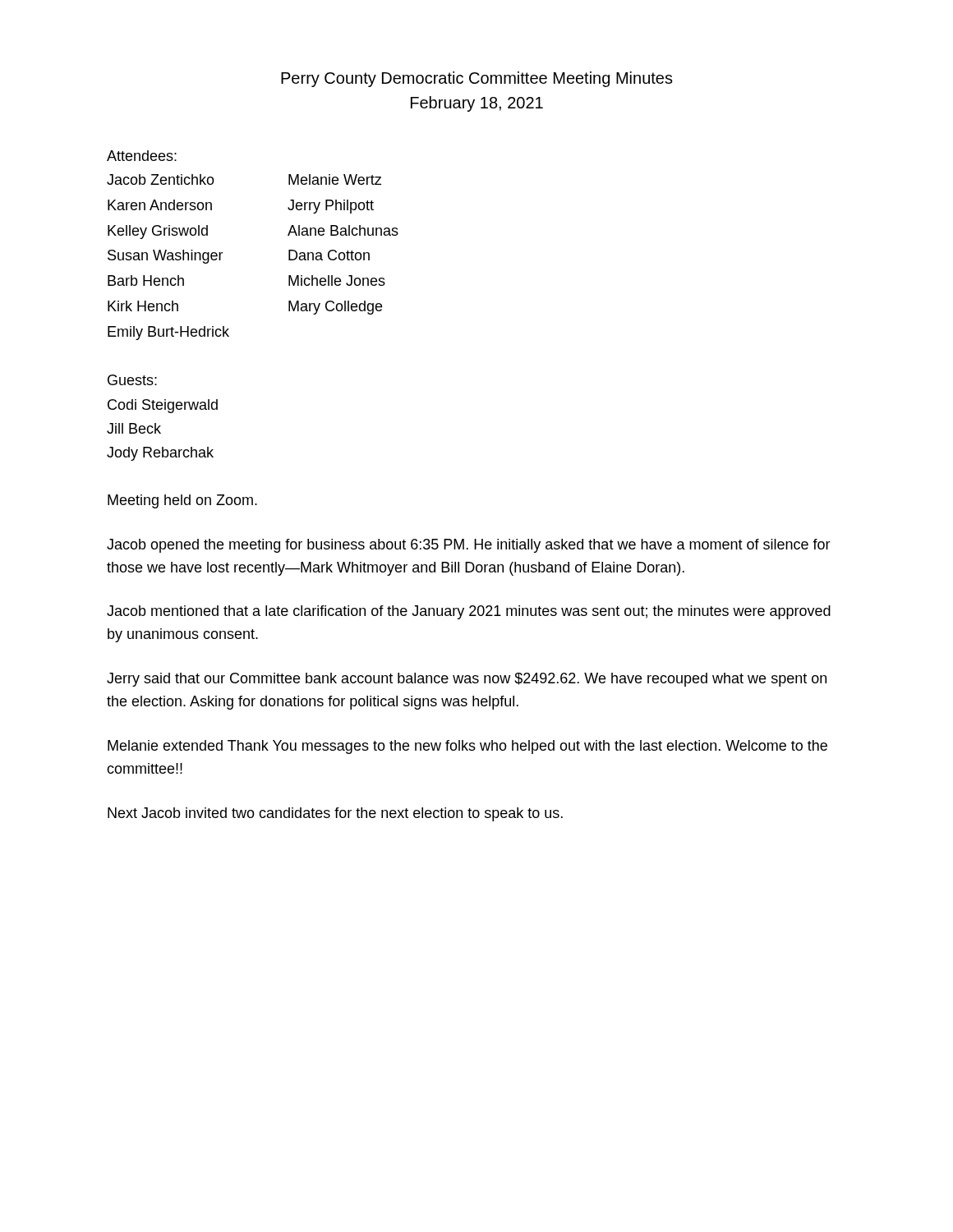Point to the text starting "Guests: Codi Steigerwald Jill Beck Jody Rebarchak"
Image resolution: width=953 pixels, height=1232 pixels.
coord(132,380)
